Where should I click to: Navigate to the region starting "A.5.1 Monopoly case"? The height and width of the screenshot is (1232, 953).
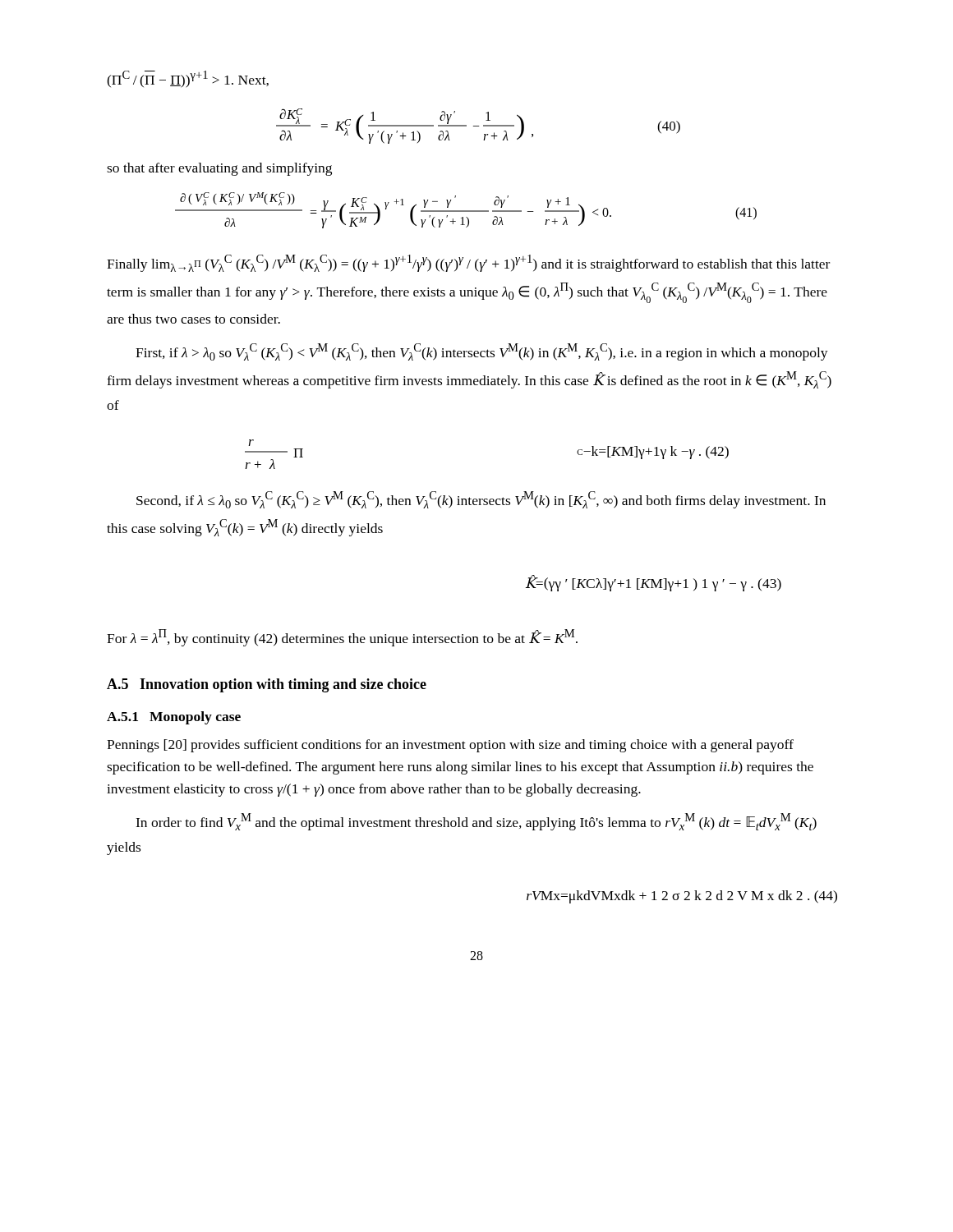point(174,716)
